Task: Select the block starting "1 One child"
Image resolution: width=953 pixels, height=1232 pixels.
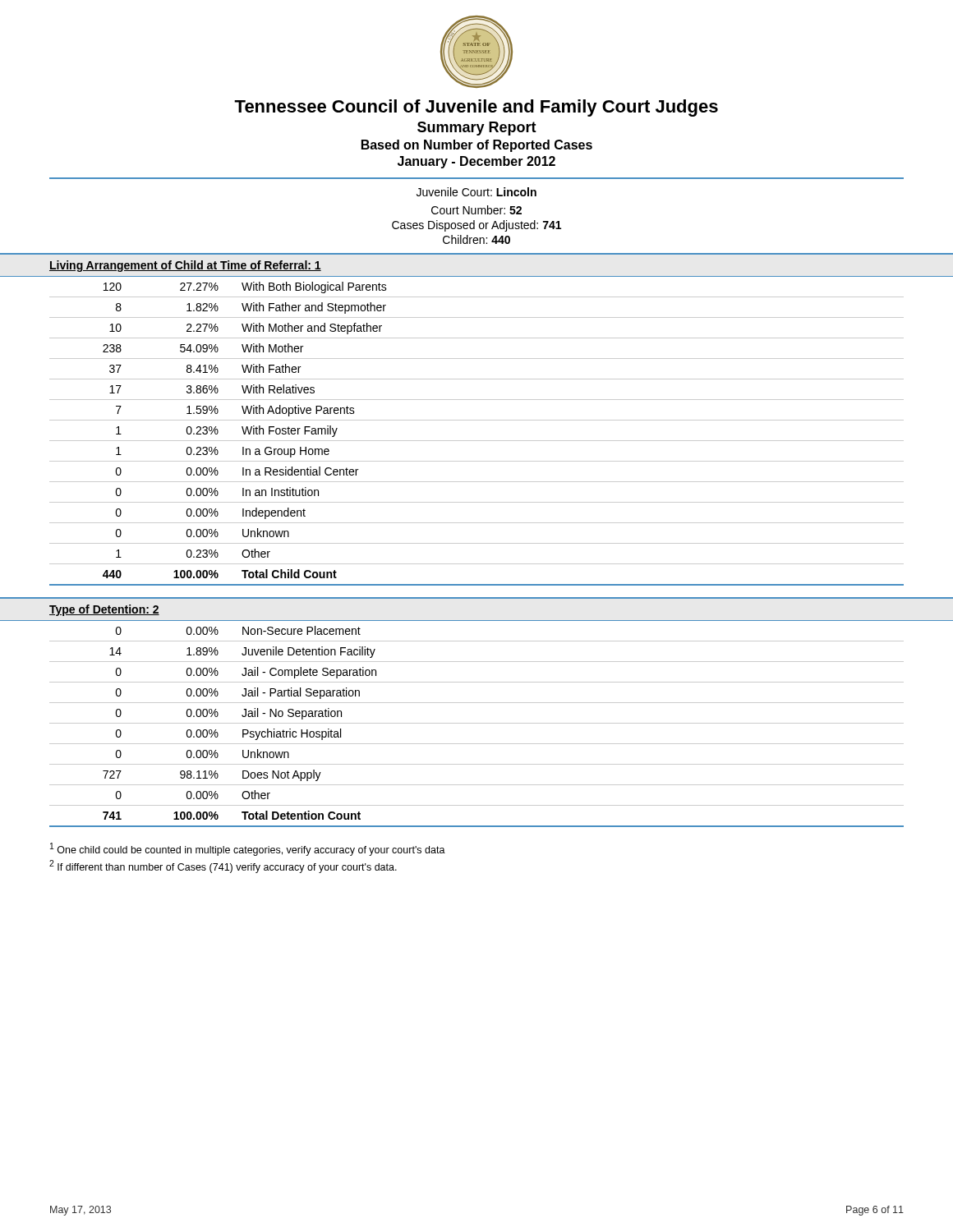Action: pyautogui.click(x=247, y=849)
